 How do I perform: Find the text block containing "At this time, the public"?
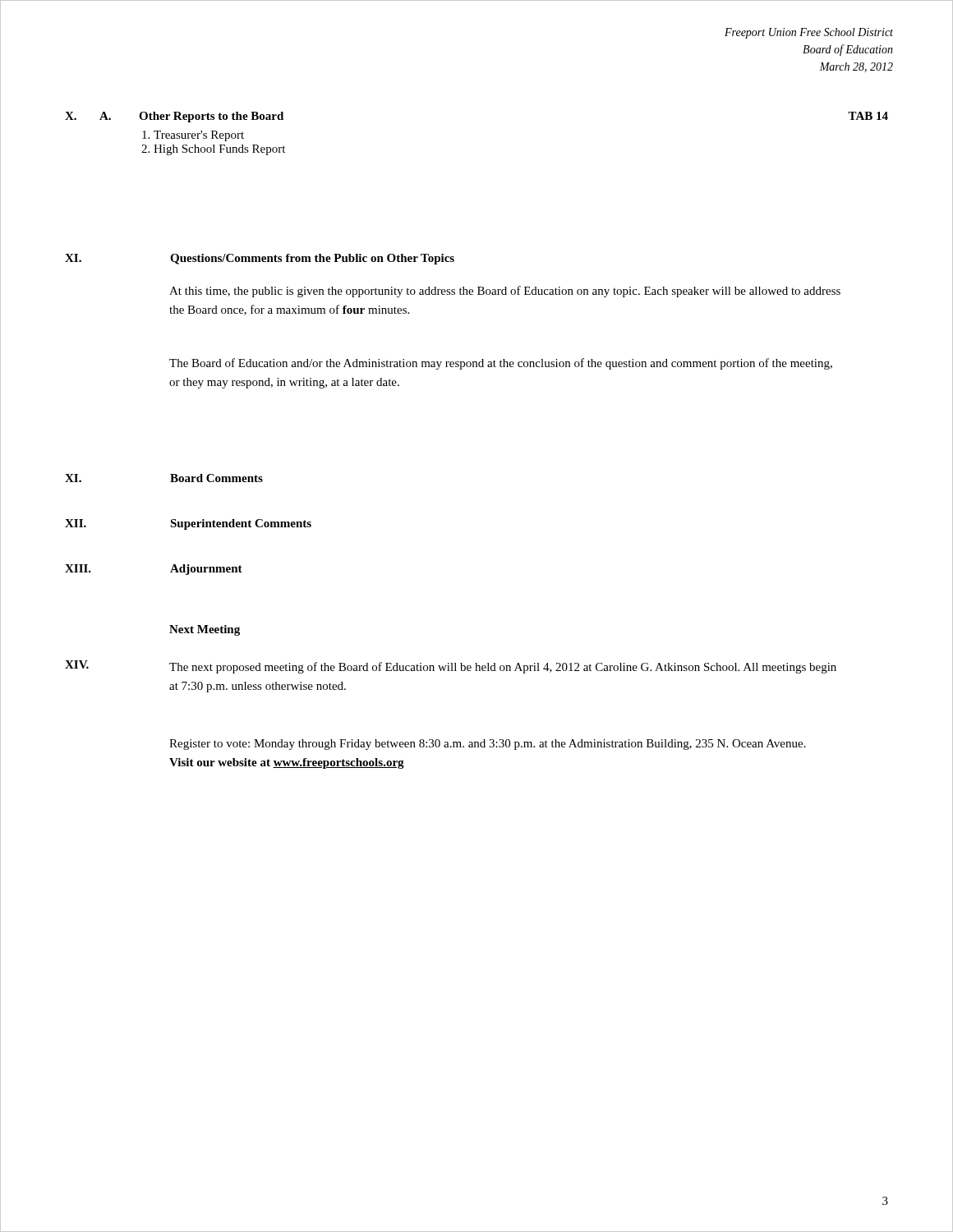click(x=505, y=300)
